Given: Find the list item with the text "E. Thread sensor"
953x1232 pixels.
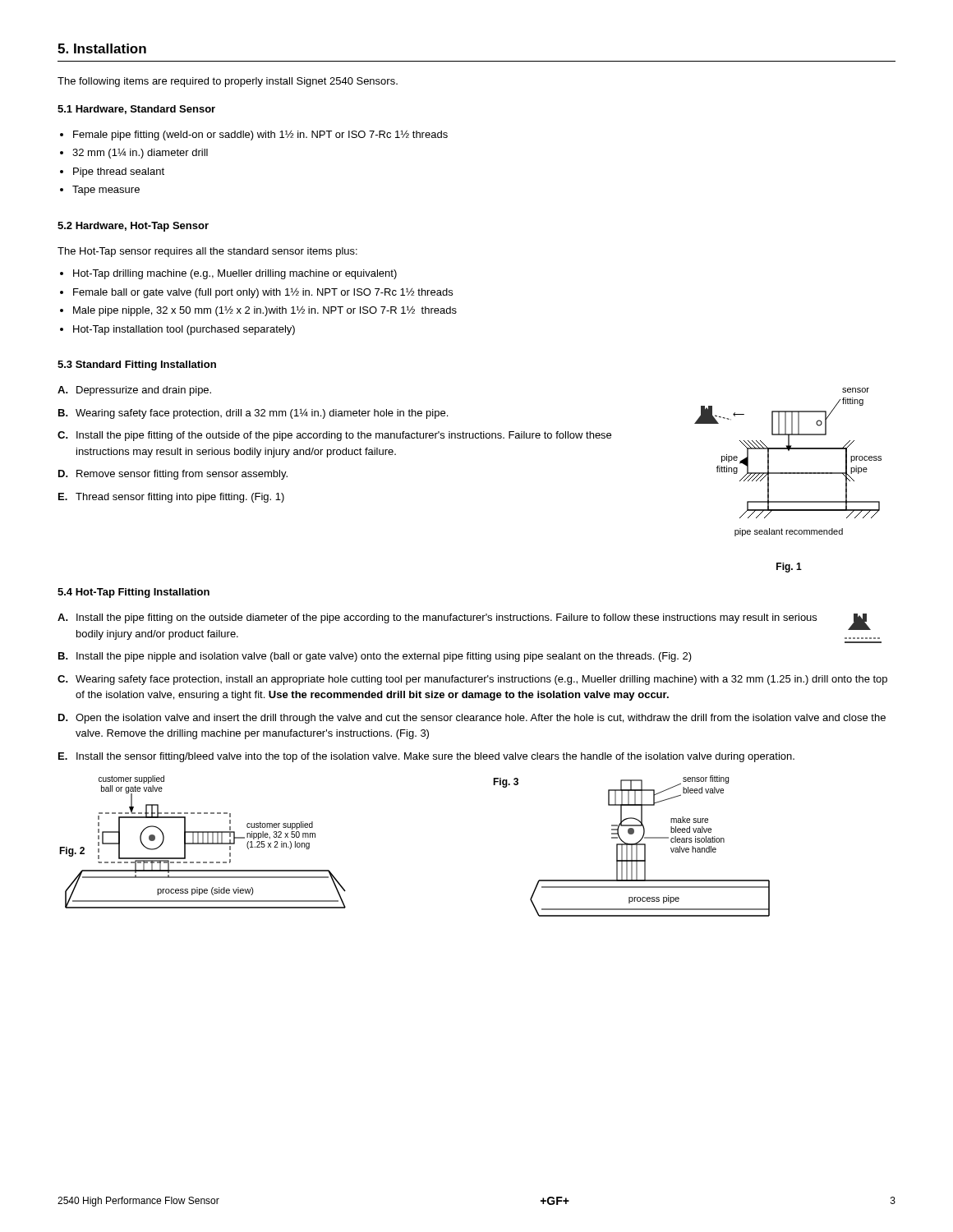Looking at the screenshot, I should 171,498.
